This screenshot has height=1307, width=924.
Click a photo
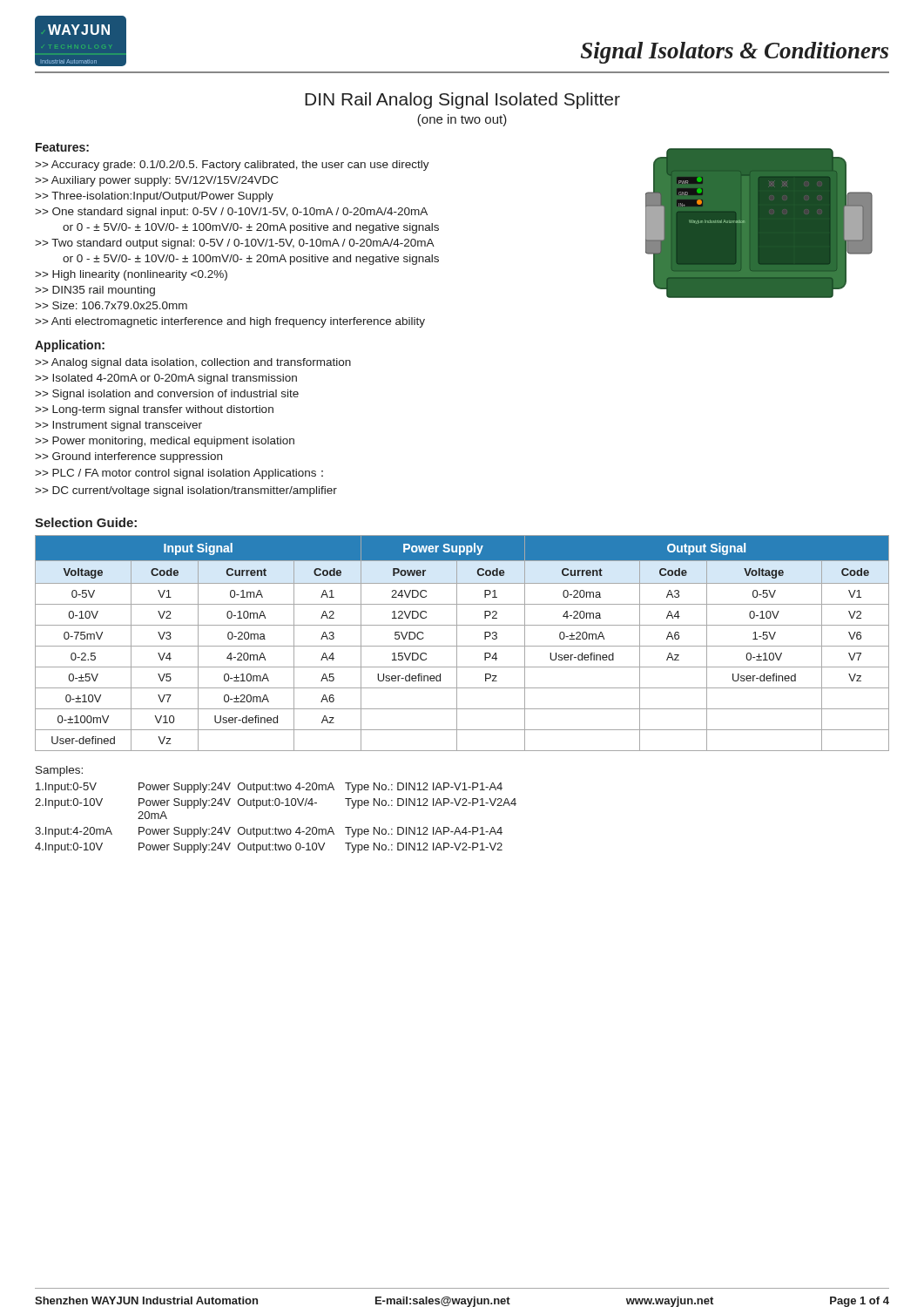(763, 320)
